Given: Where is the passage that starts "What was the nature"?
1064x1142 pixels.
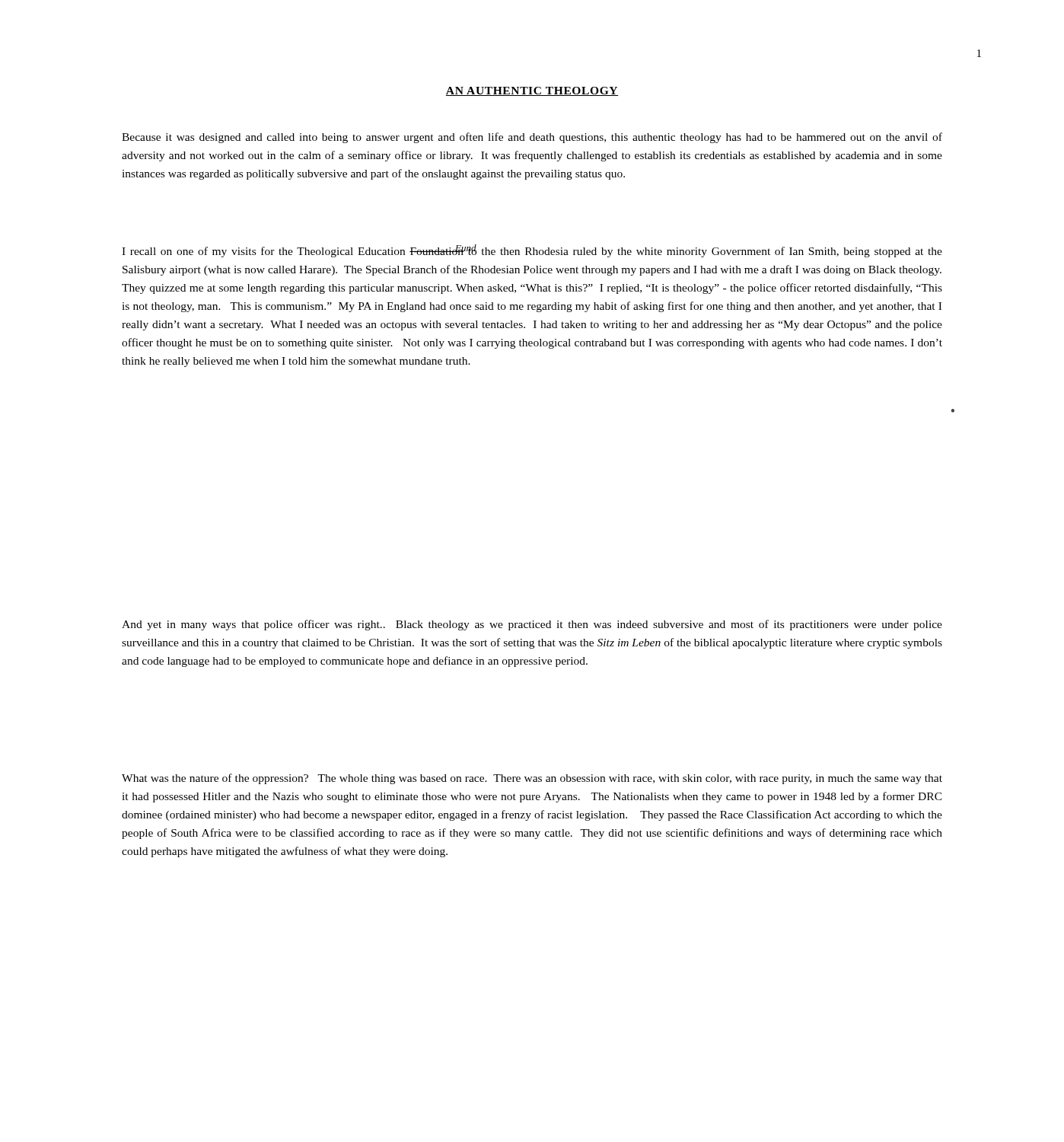Looking at the screenshot, I should (x=532, y=814).
